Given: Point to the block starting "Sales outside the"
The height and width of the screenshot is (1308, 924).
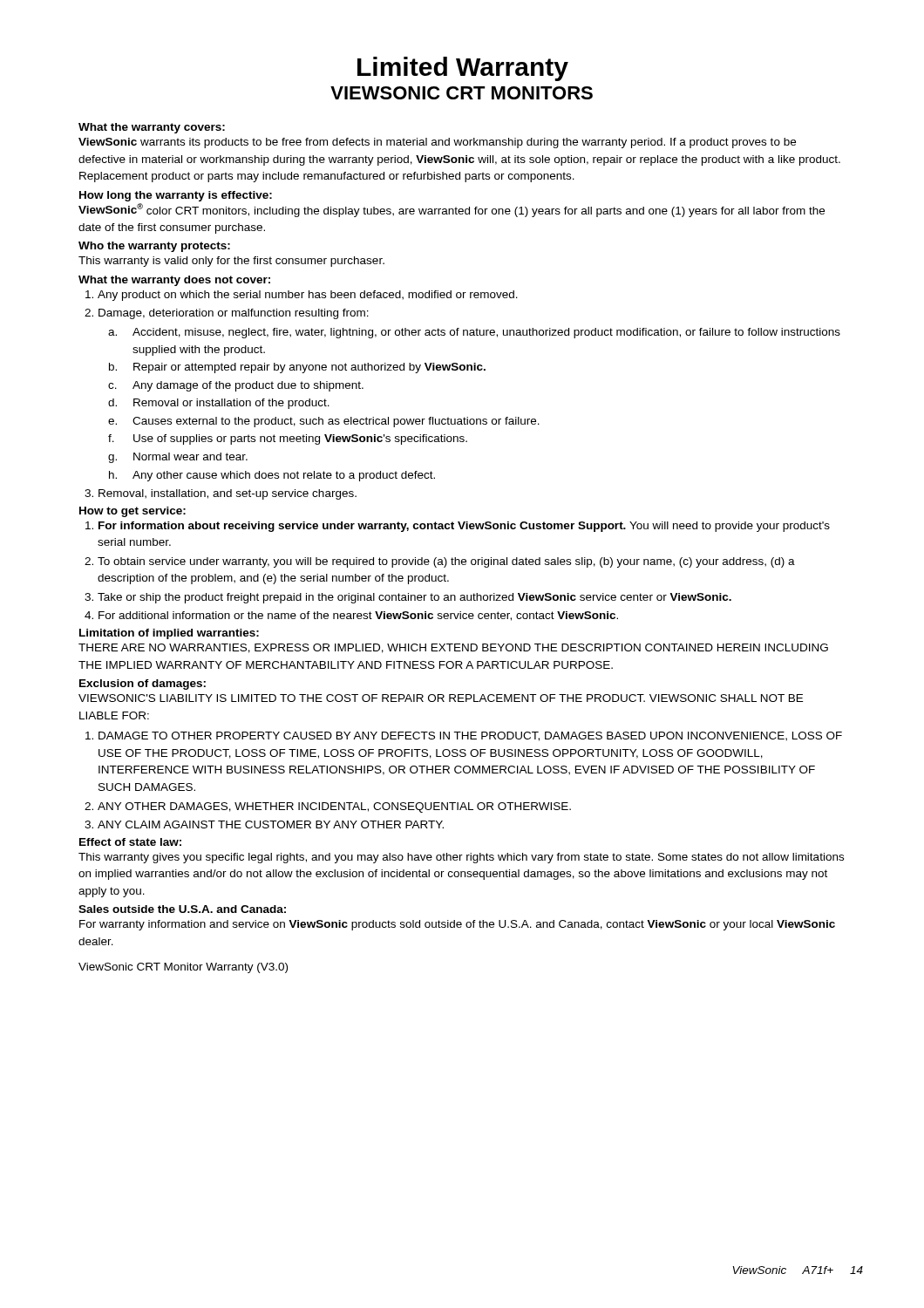Looking at the screenshot, I should click(183, 909).
